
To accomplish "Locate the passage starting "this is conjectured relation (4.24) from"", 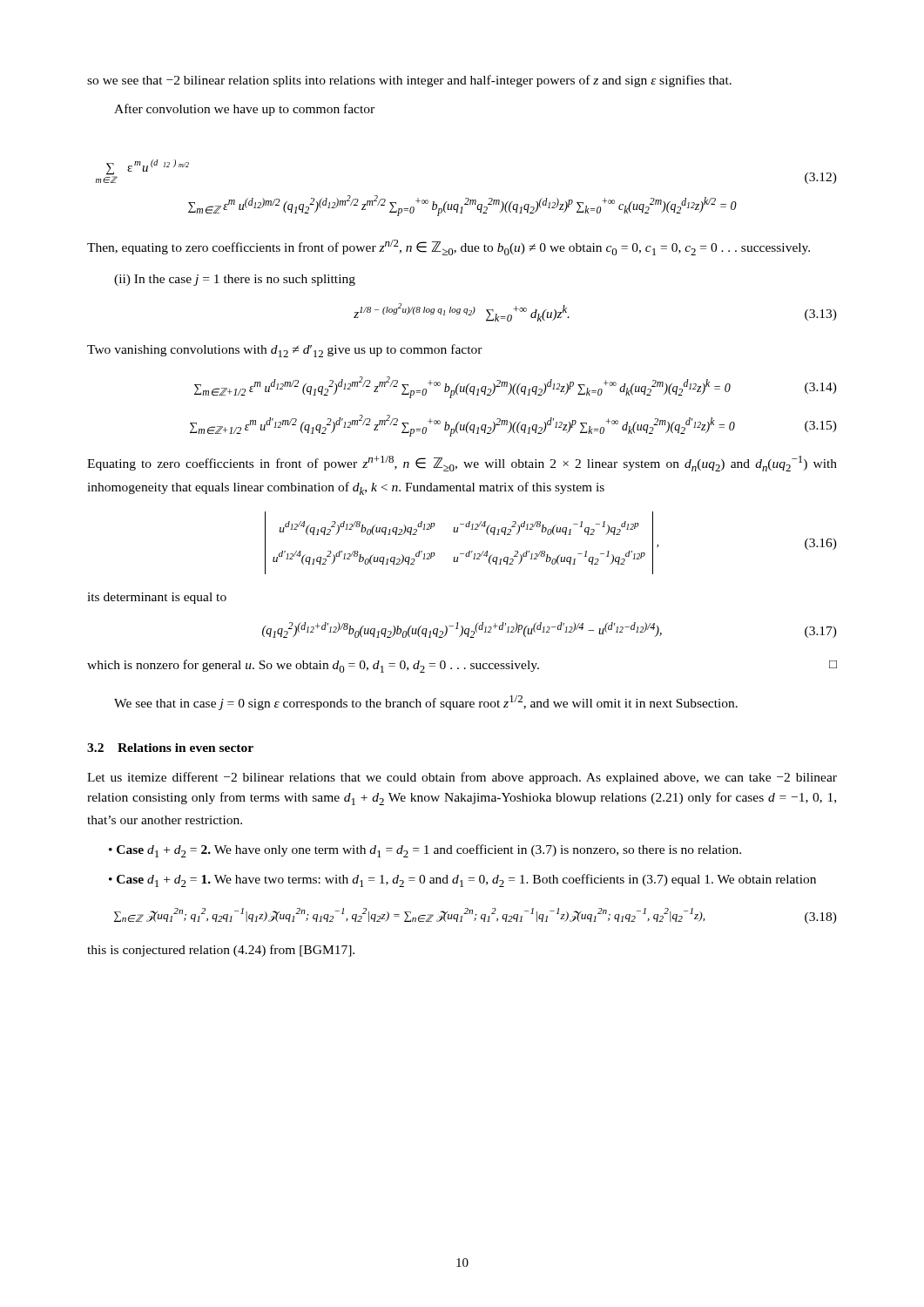I will pos(221,949).
